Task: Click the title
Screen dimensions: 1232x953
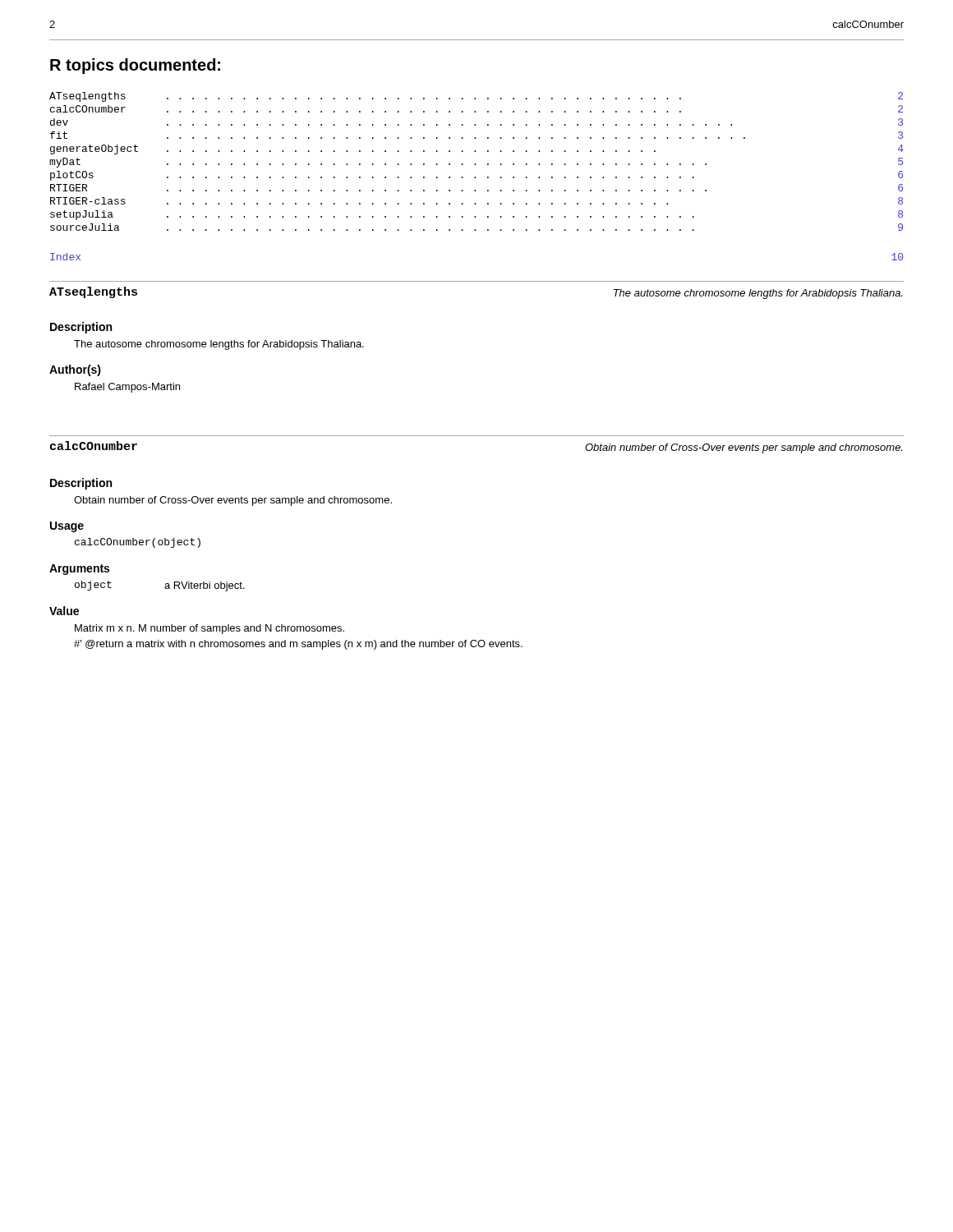Action: [x=136, y=65]
